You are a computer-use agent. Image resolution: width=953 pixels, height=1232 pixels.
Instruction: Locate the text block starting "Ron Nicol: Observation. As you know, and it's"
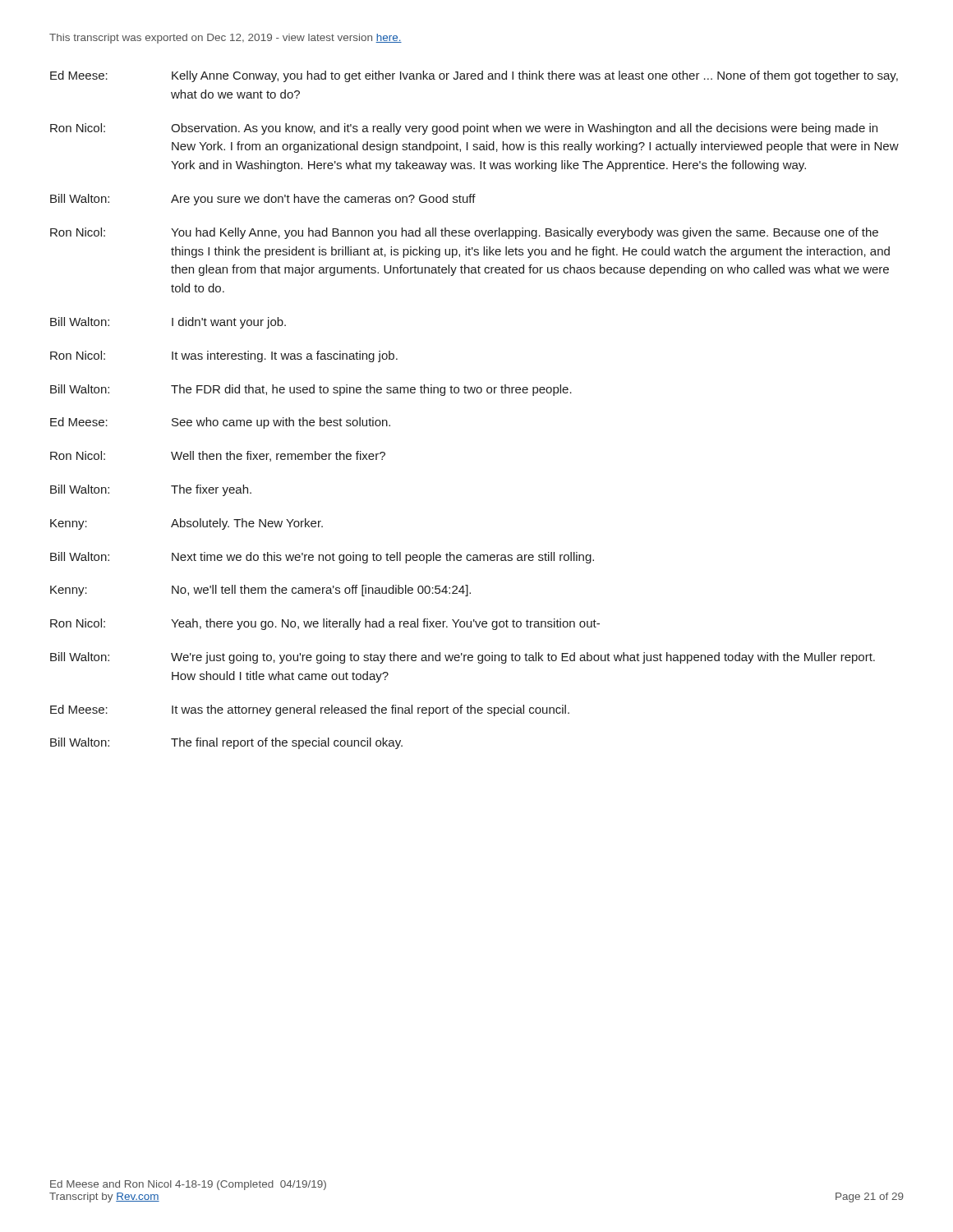(x=476, y=147)
